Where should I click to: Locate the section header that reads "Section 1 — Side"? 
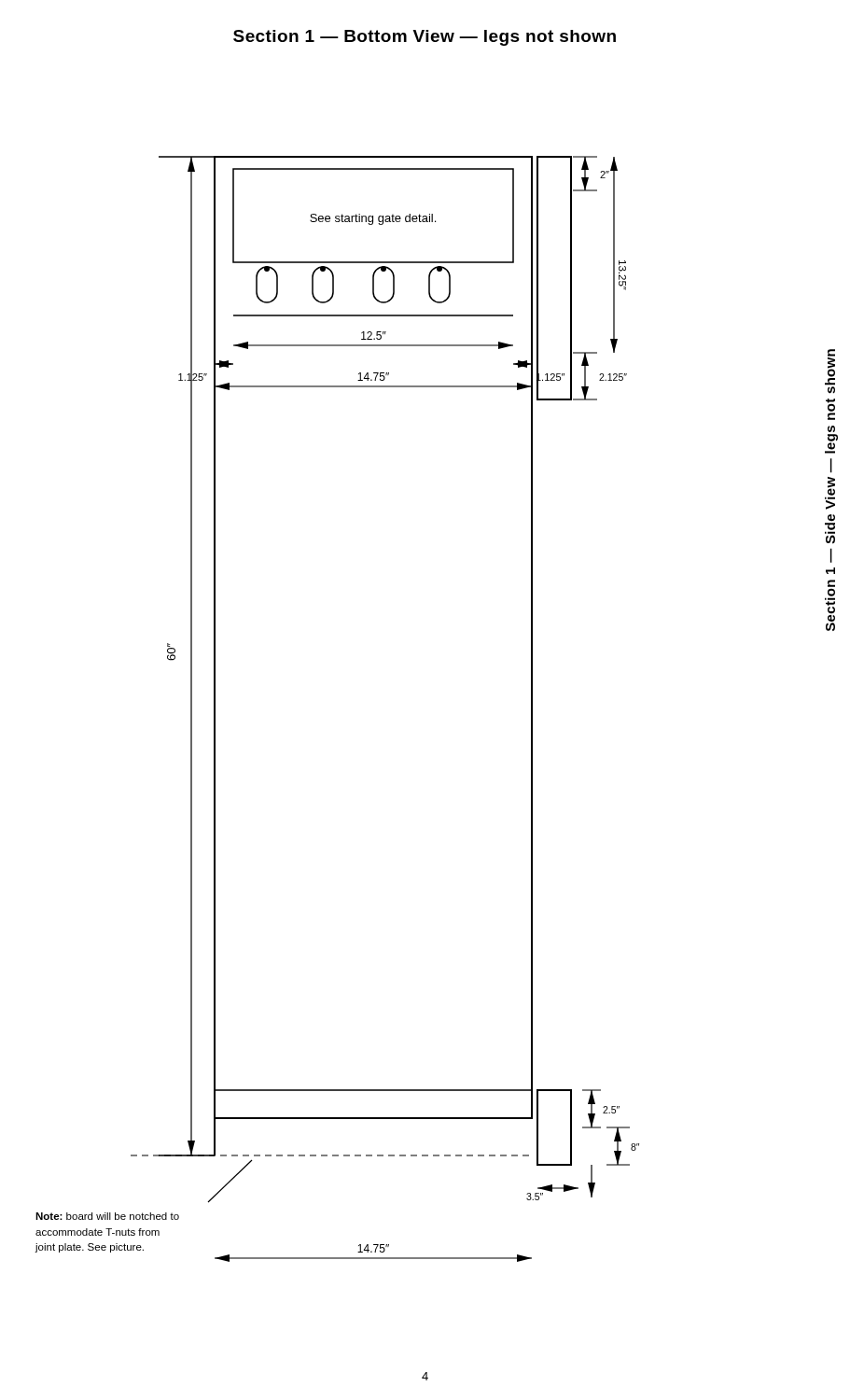tap(829, 490)
